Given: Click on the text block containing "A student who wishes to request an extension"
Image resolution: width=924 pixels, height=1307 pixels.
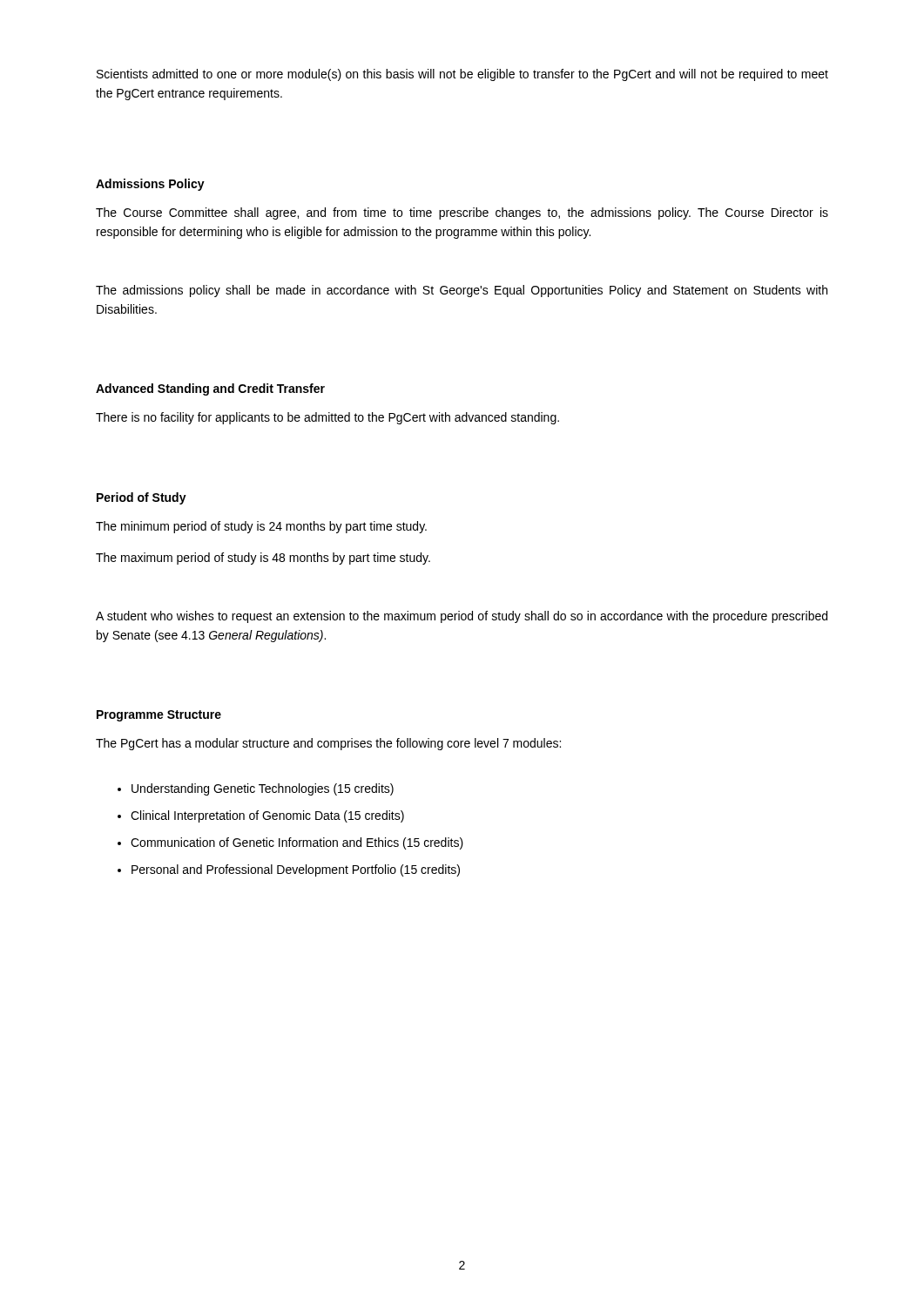Looking at the screenshot, I should [462, 626].
